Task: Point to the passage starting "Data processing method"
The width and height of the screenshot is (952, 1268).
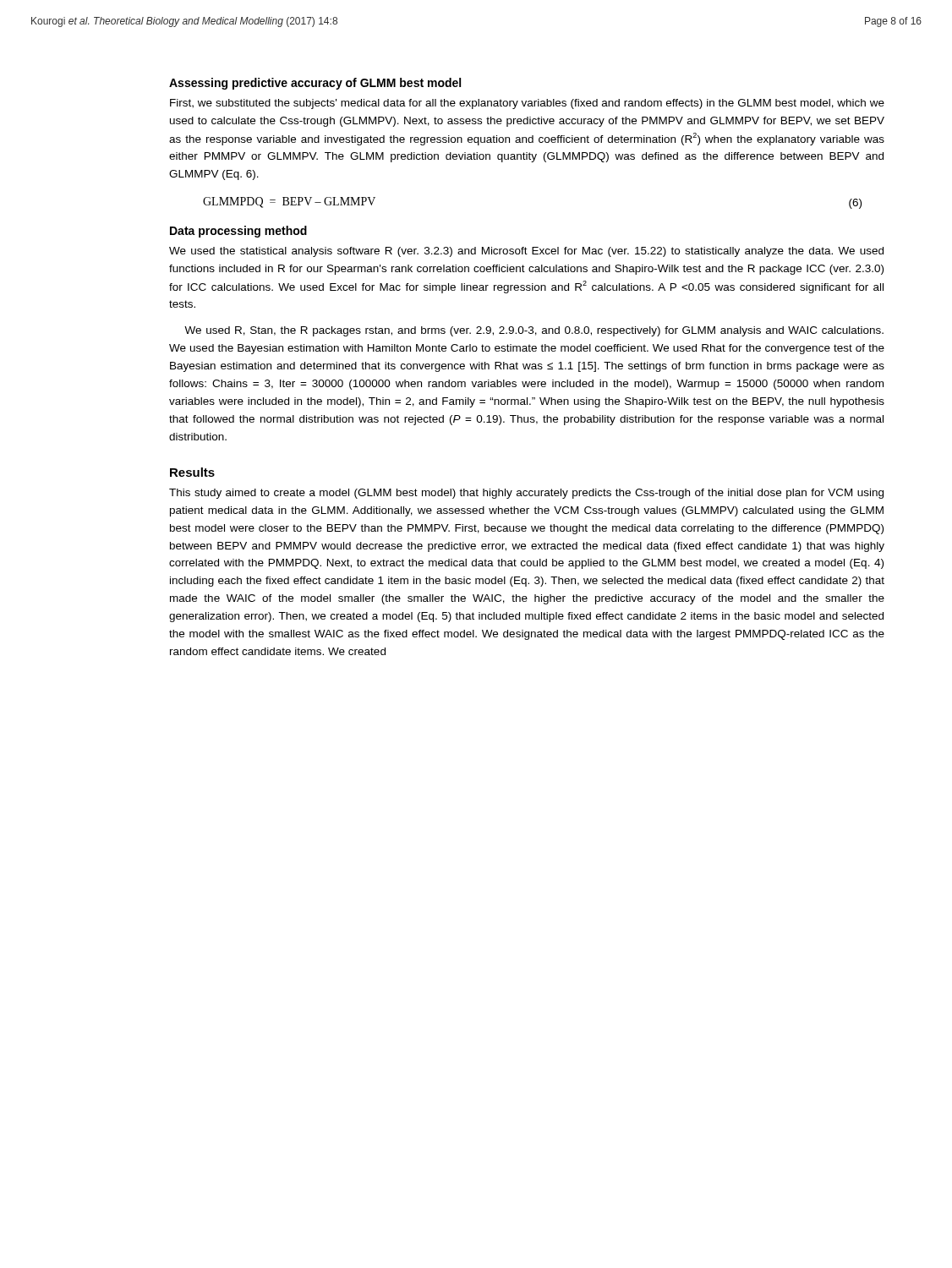Action: coord(238,231)
